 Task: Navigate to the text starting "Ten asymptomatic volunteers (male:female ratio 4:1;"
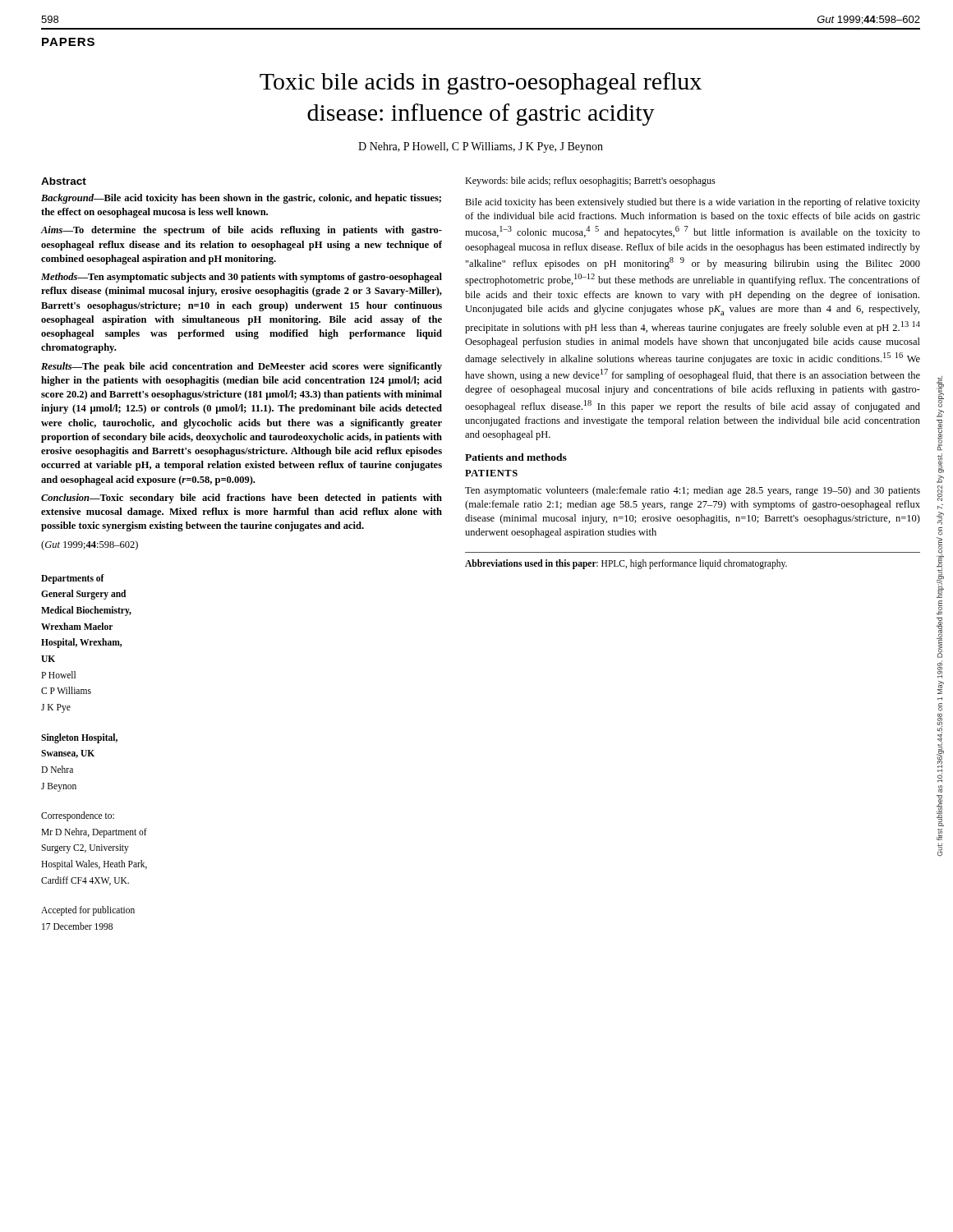click(x=693, y=512)
